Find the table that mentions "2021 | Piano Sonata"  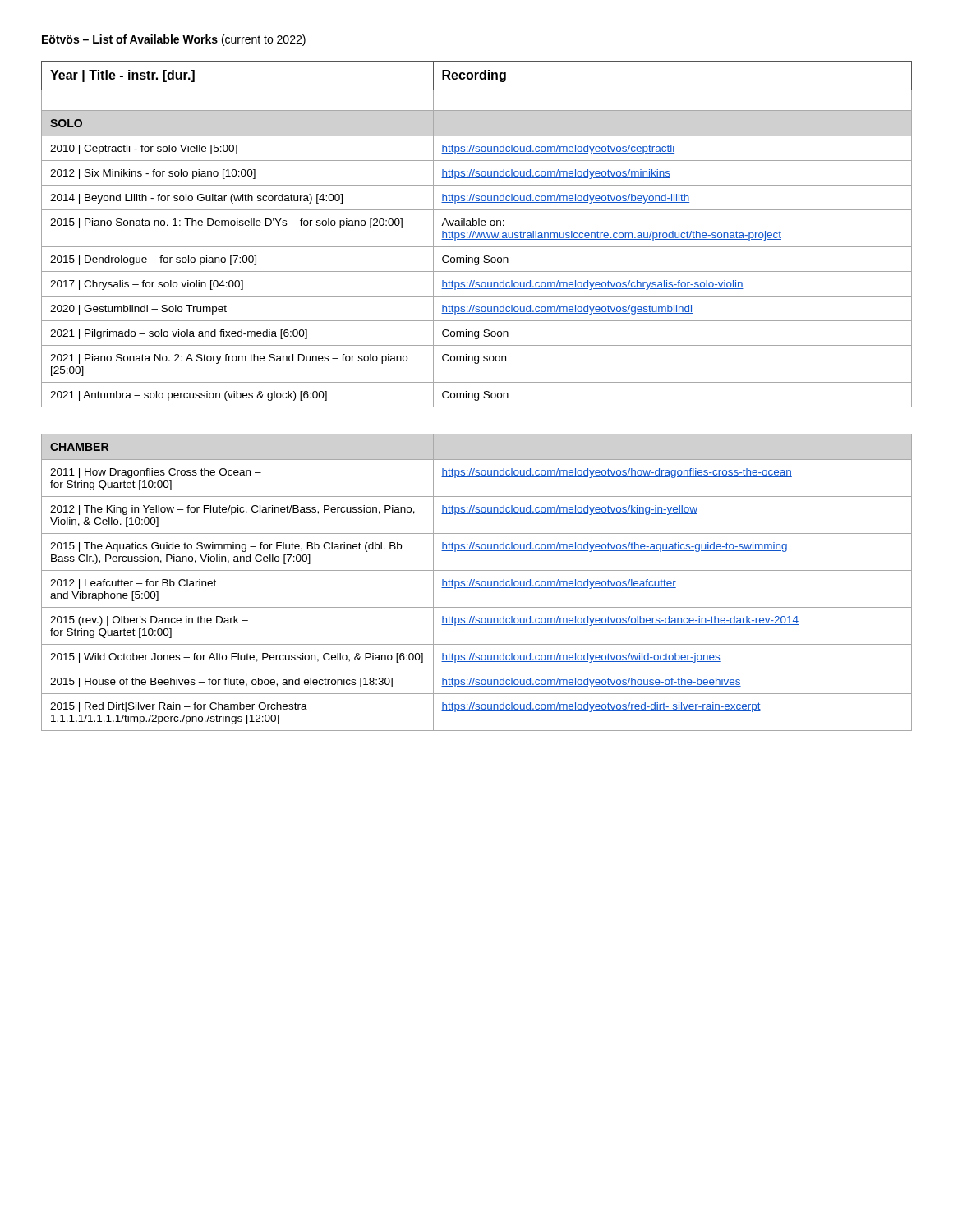tap(476, 234)
